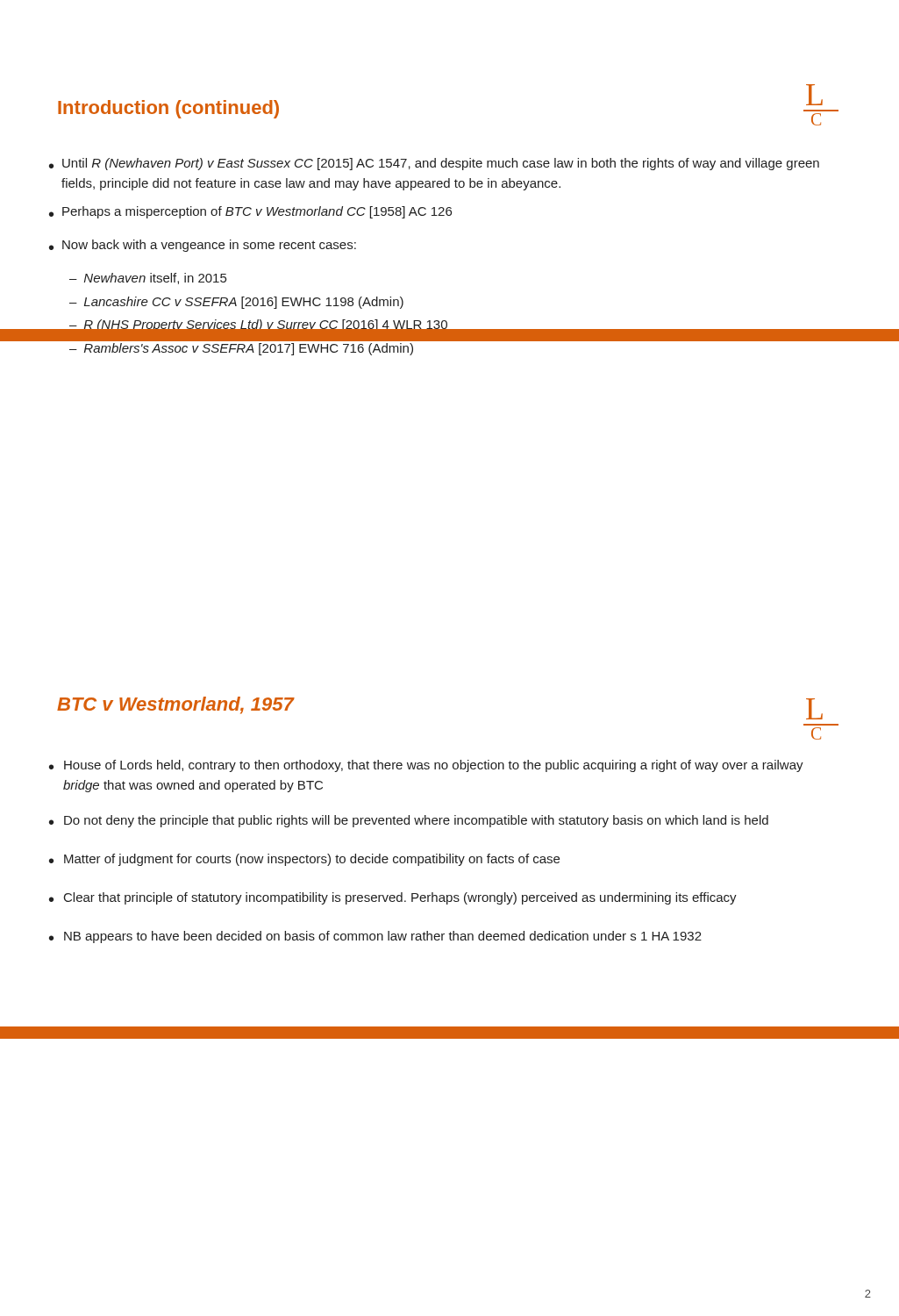Screen dimensions: 1316x899
Task: Point to the block starting "• Clear that principle"
Action: coord(392,899)
